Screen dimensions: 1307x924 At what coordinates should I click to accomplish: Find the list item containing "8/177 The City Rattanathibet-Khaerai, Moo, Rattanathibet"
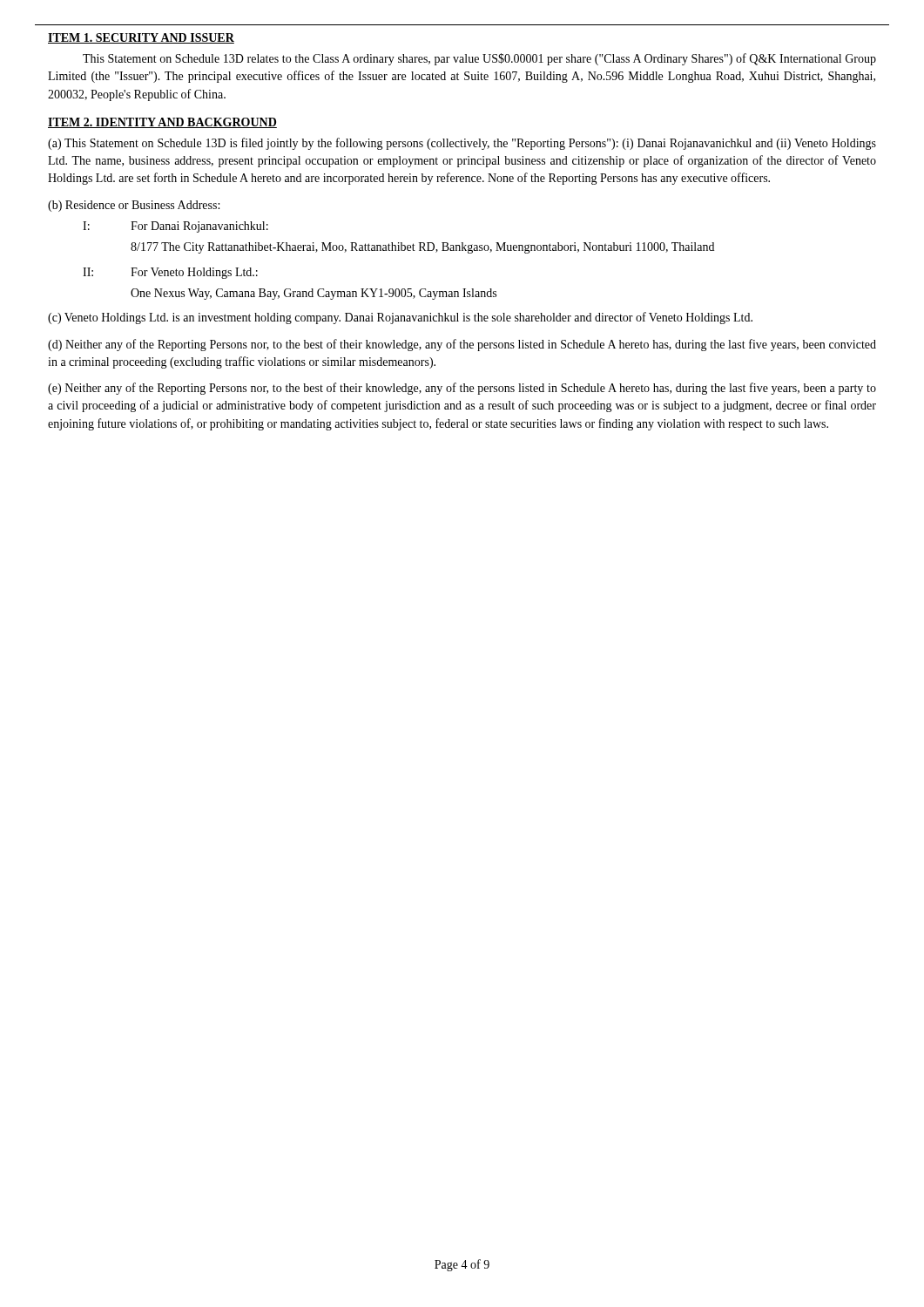coord(423,247)
